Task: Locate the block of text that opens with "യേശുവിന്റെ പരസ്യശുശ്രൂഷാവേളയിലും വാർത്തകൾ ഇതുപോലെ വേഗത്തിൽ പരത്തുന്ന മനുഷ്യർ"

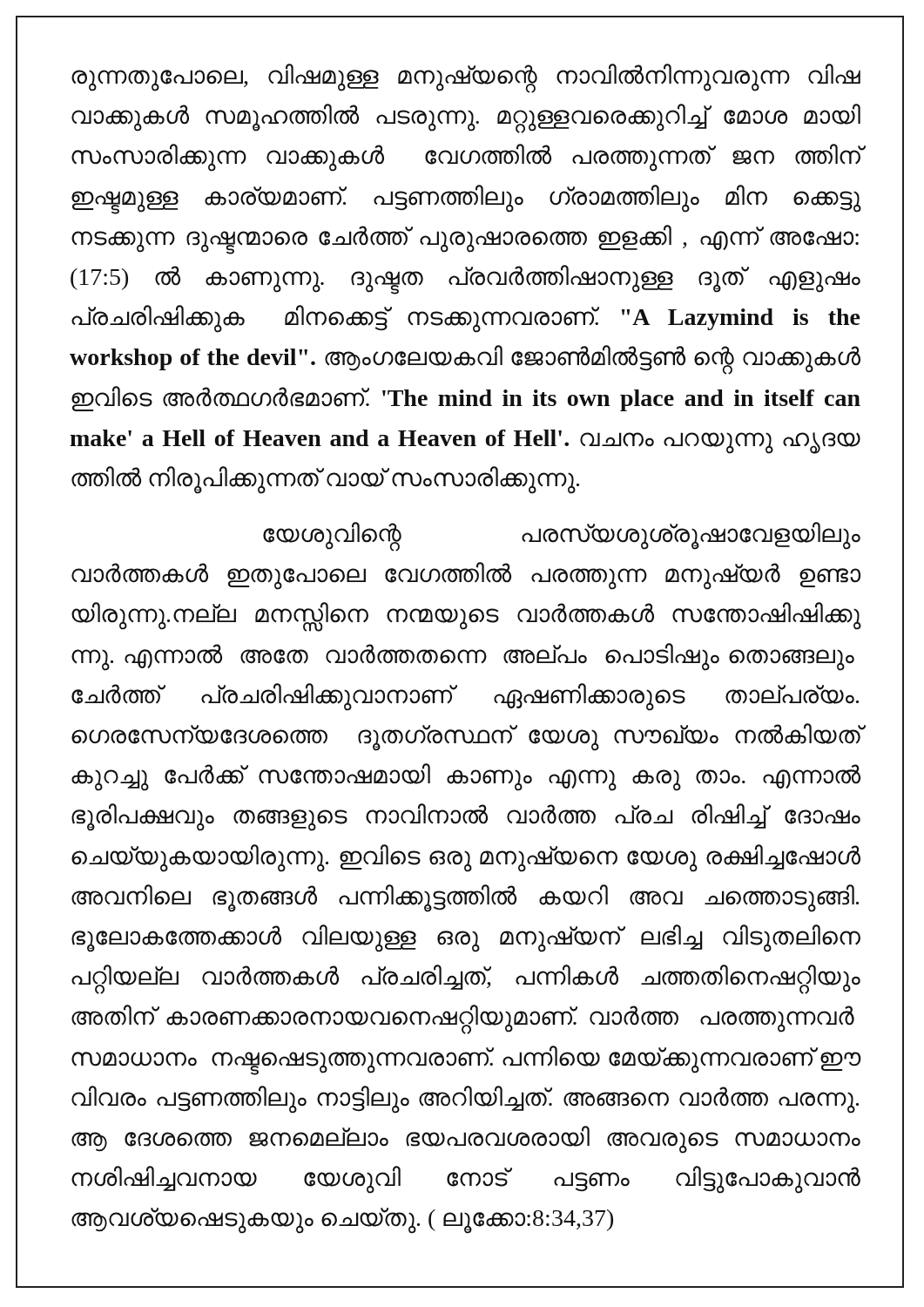Action: coord(465,876)
